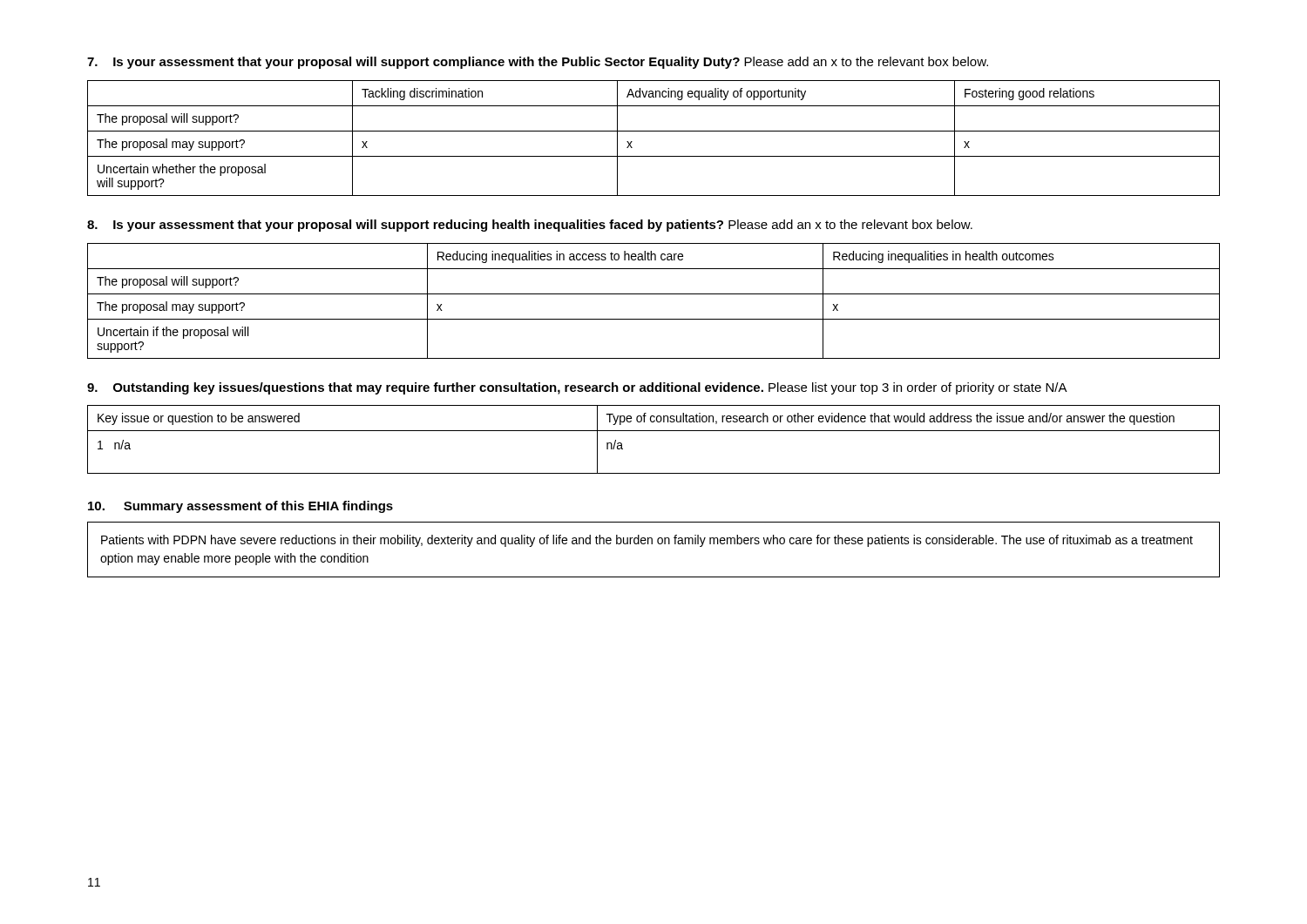The image size is (1307, 924).
Task: Click on the text starting "10. Summary assessment of"
Action: (240, 506)
